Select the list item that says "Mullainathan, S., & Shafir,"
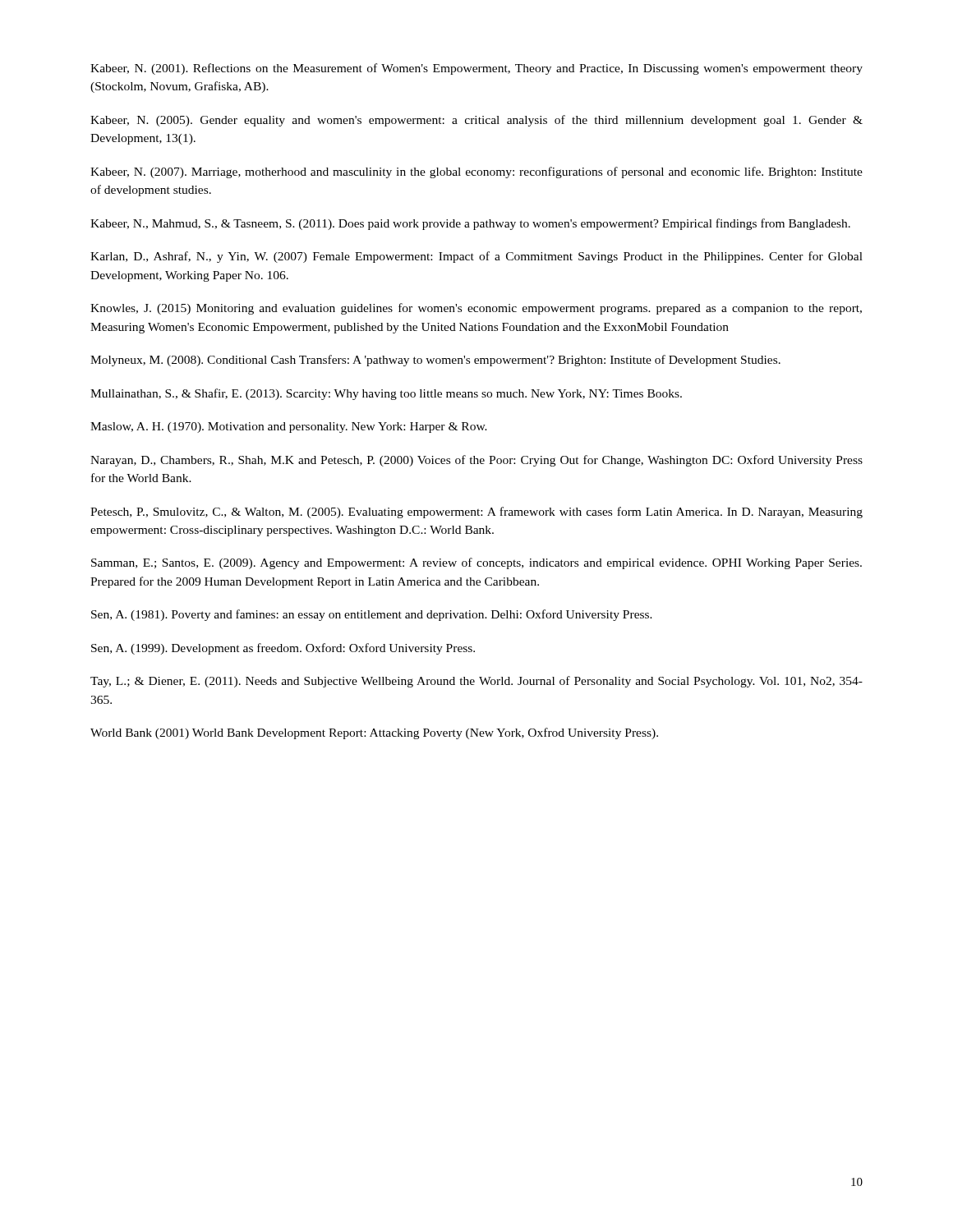 pyautogui.click(x=387, y=393)
